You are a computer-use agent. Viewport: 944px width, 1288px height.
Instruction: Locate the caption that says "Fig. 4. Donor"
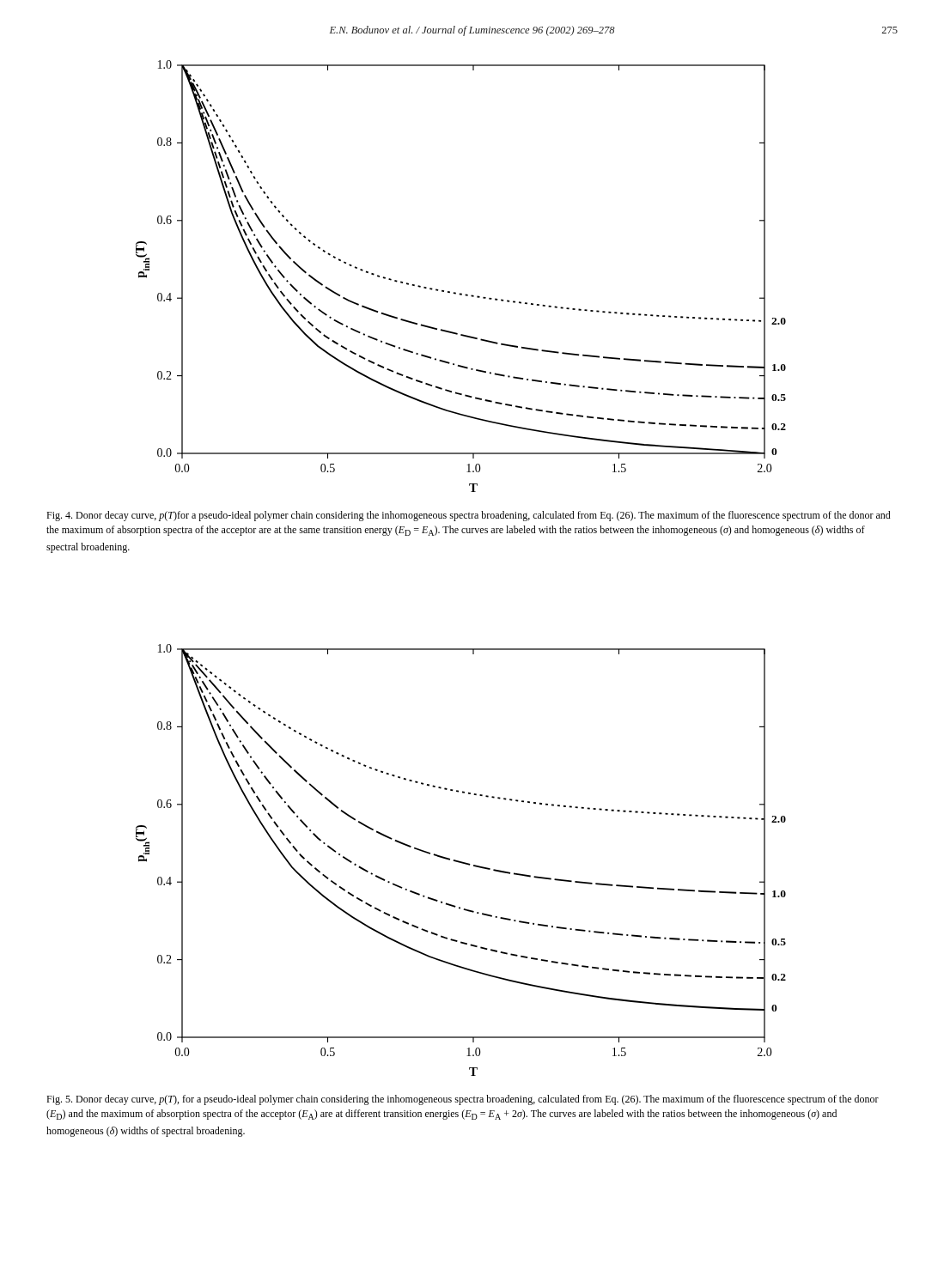pyautogui.click(x=468, y=531)
